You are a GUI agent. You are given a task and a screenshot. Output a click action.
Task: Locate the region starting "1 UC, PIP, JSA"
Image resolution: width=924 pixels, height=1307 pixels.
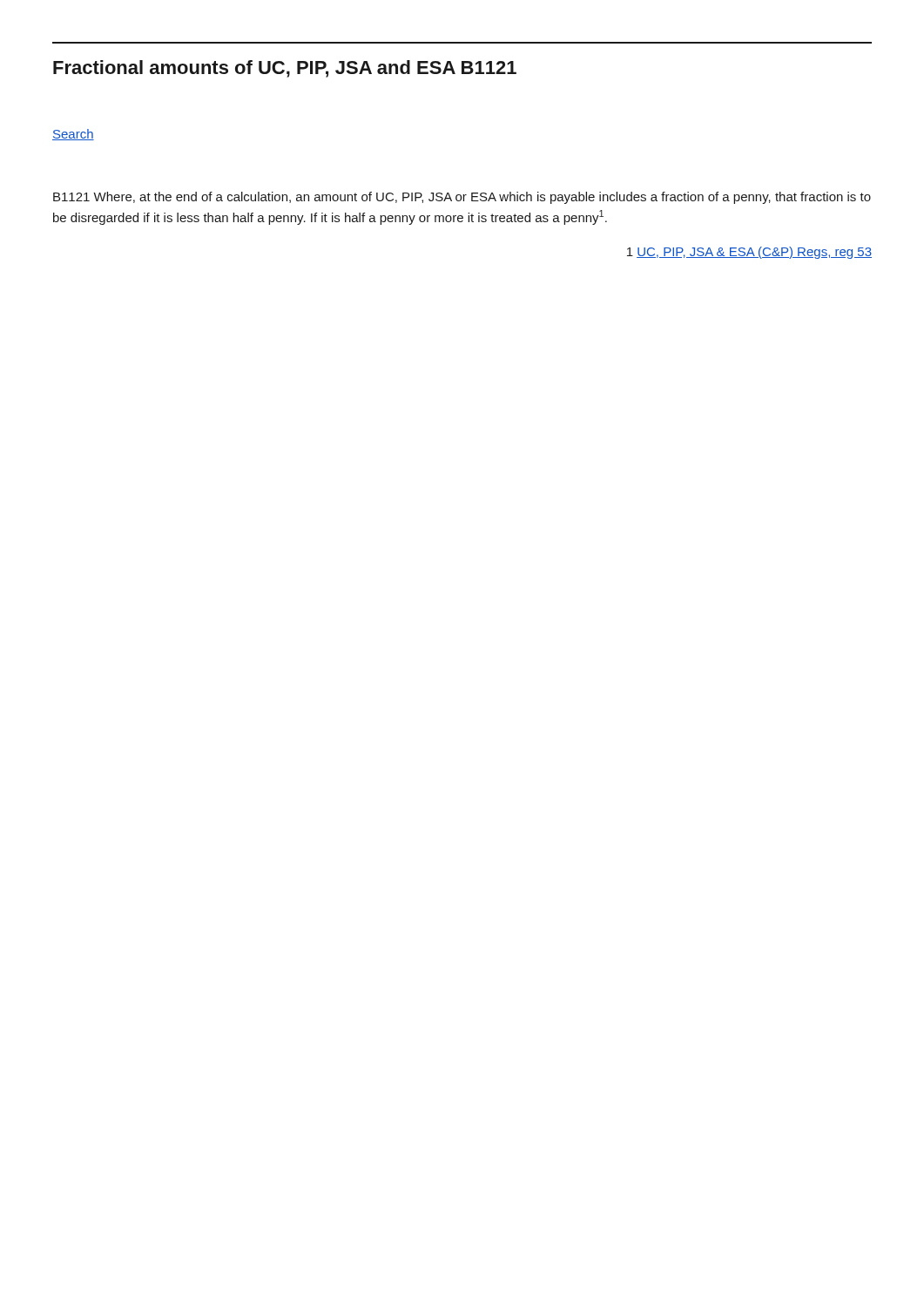pyautogui.click(x=749, y=251)
